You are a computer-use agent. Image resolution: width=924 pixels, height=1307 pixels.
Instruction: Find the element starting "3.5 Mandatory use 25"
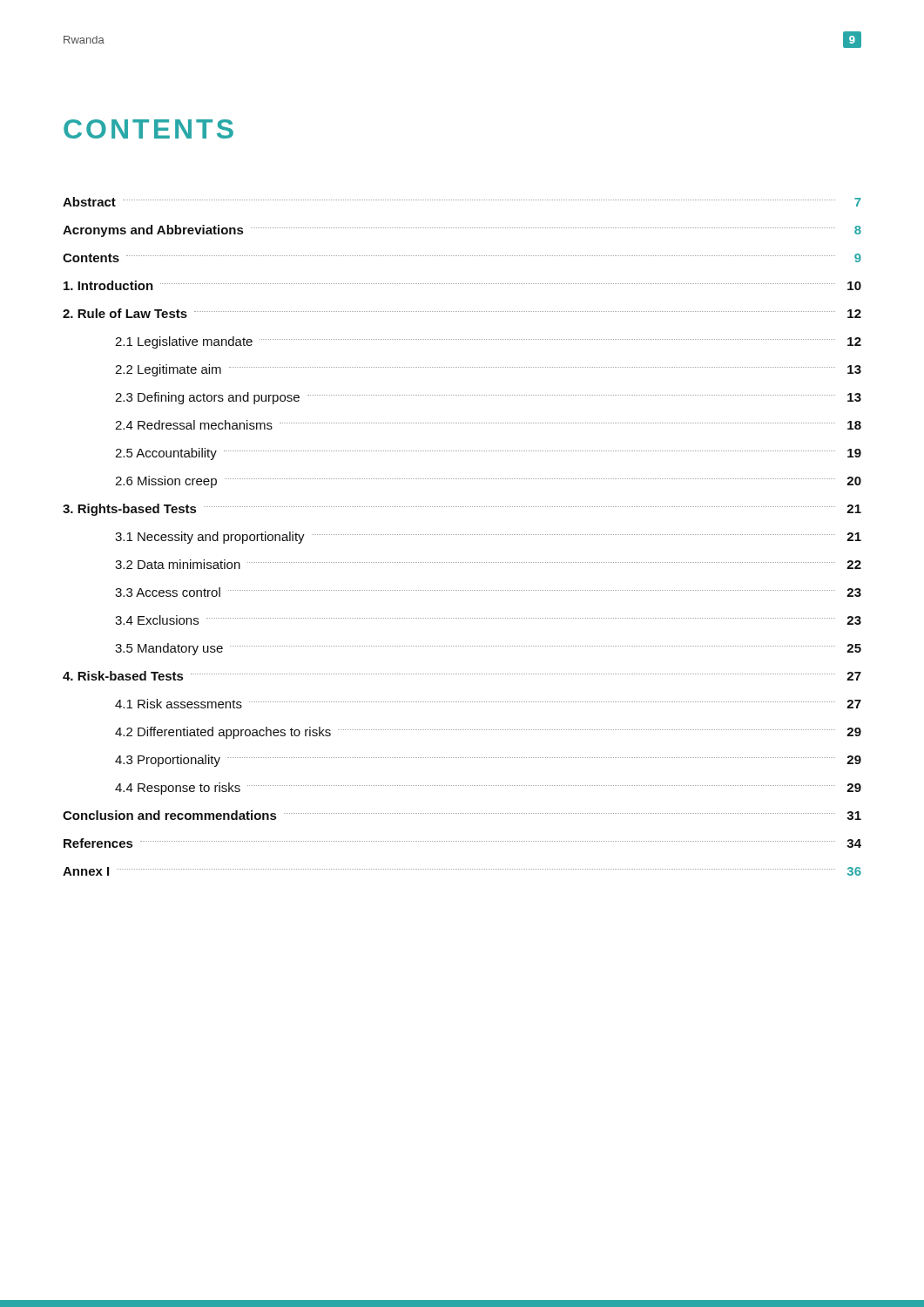[x=462, y=647]
